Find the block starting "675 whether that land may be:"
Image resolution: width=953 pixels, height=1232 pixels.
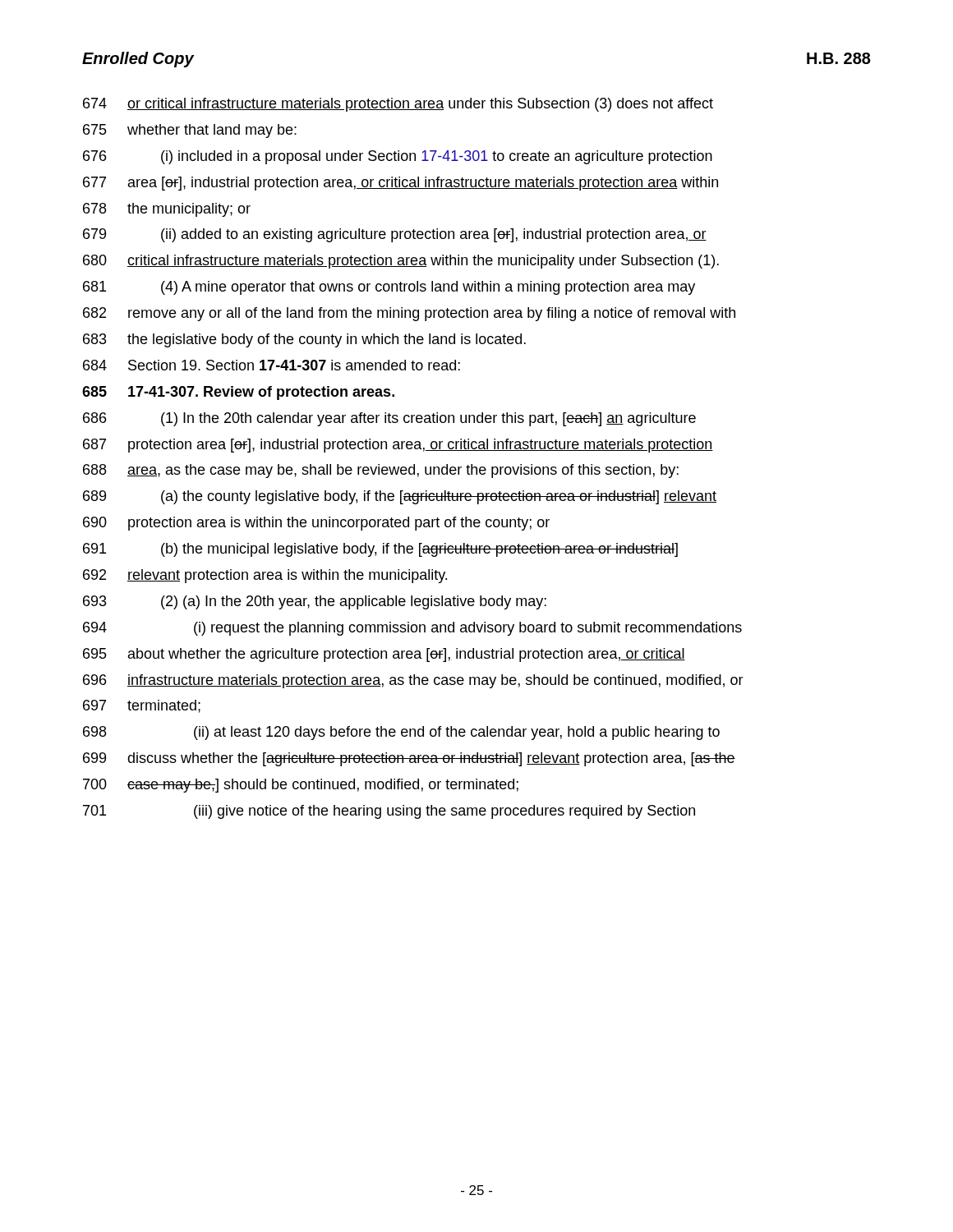click(190, 131)
